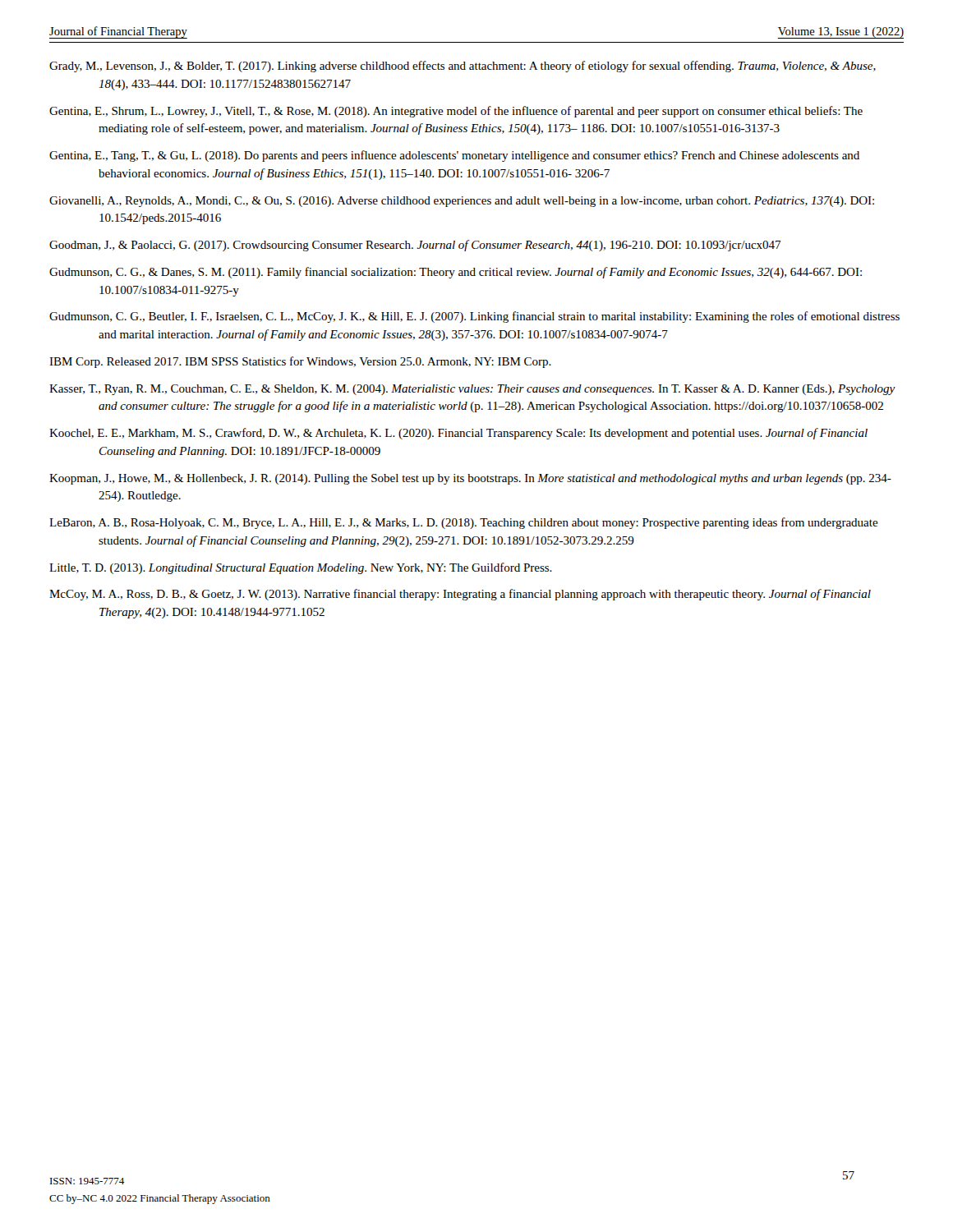Point to the block starting "Koochel, E. E., Markham,"
Screen dimensions: 1232x953
(x=458, y=442)
